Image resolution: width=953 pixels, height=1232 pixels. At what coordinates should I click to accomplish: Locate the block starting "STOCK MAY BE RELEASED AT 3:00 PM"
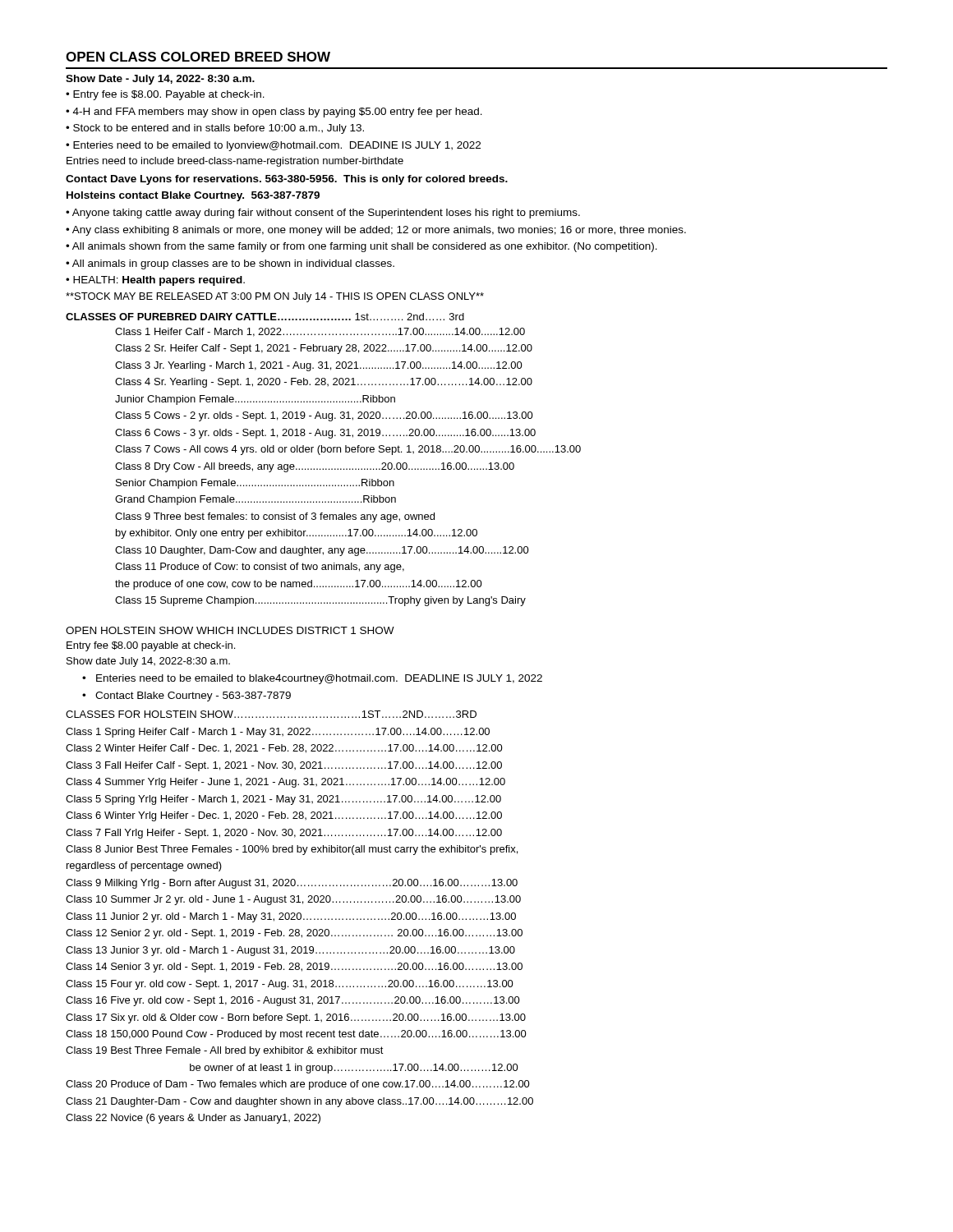[x=275, y=296]
